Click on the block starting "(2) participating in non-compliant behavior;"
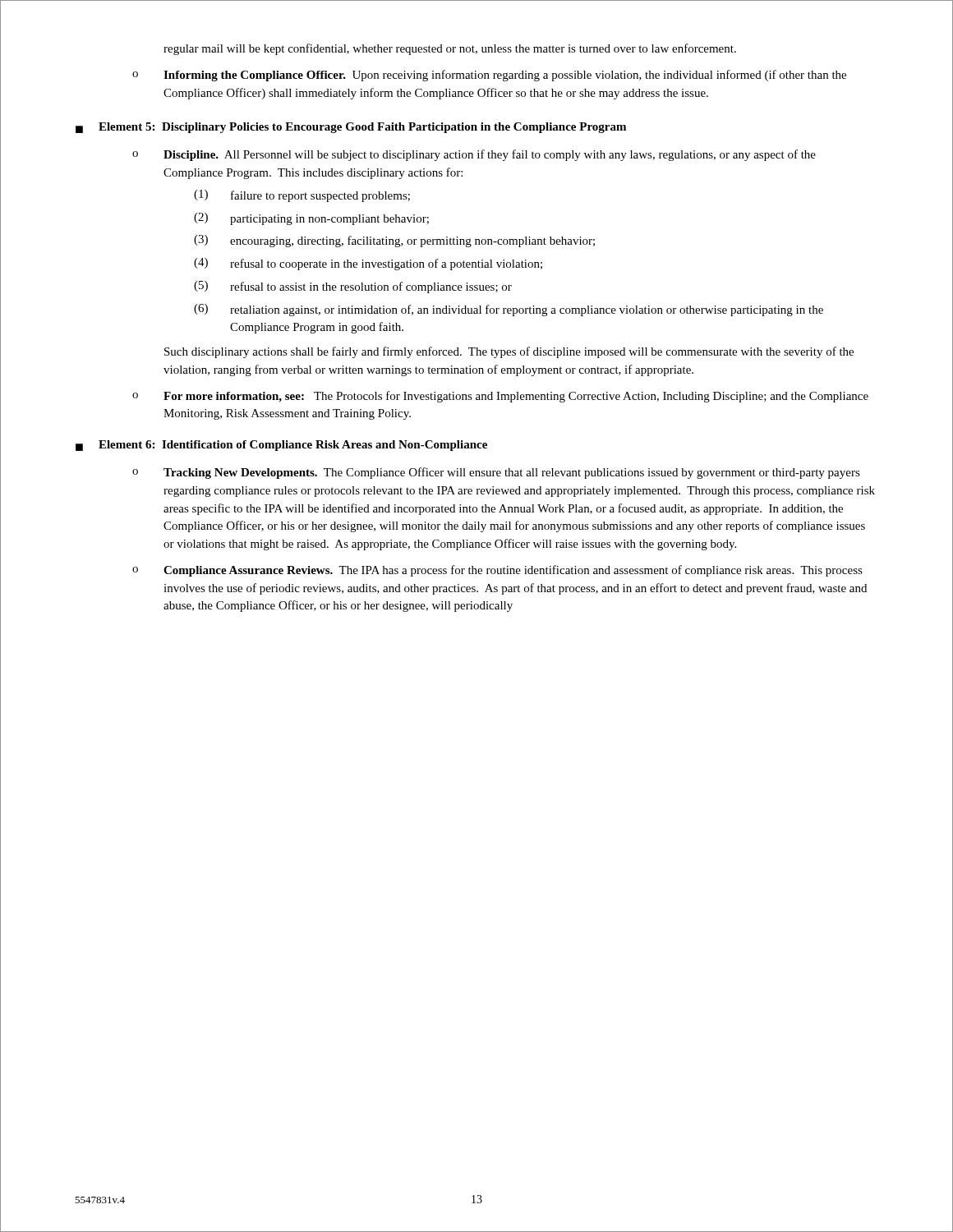This screenshot has height=1232, width=953. 311,219
